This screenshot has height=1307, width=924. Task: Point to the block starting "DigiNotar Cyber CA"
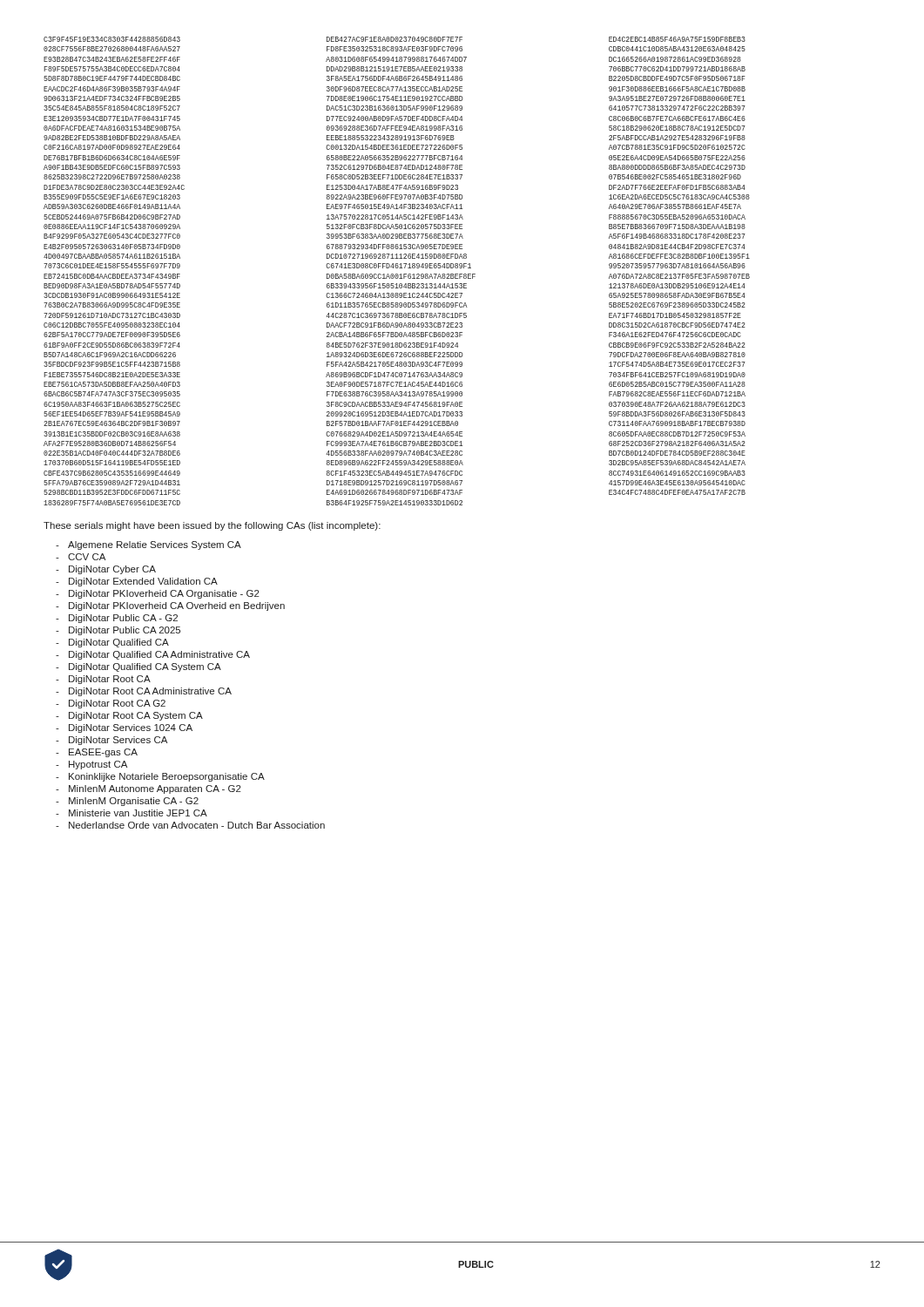click(112, 569)
